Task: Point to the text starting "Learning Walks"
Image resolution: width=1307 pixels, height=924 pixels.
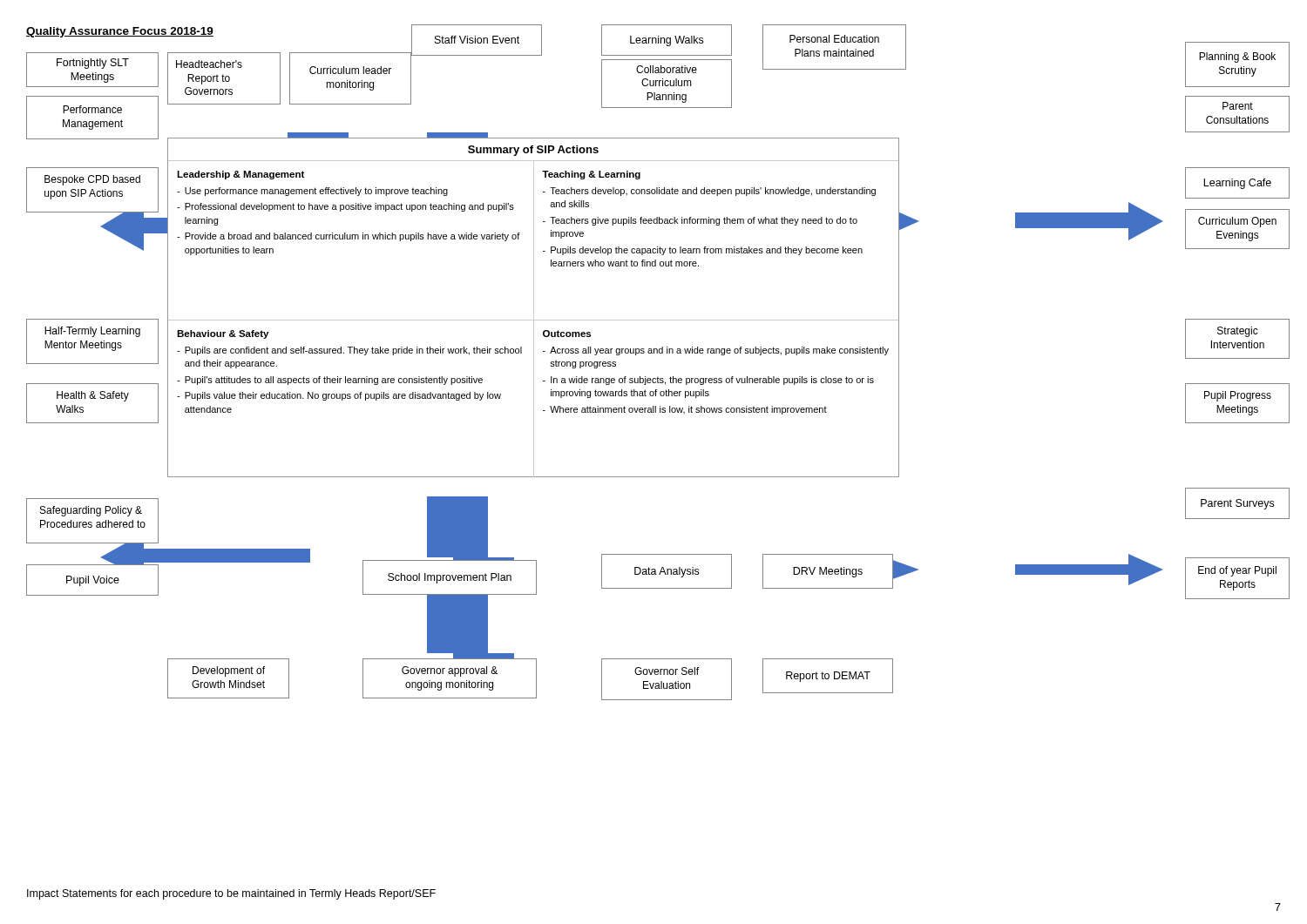Action: point(667,40)
